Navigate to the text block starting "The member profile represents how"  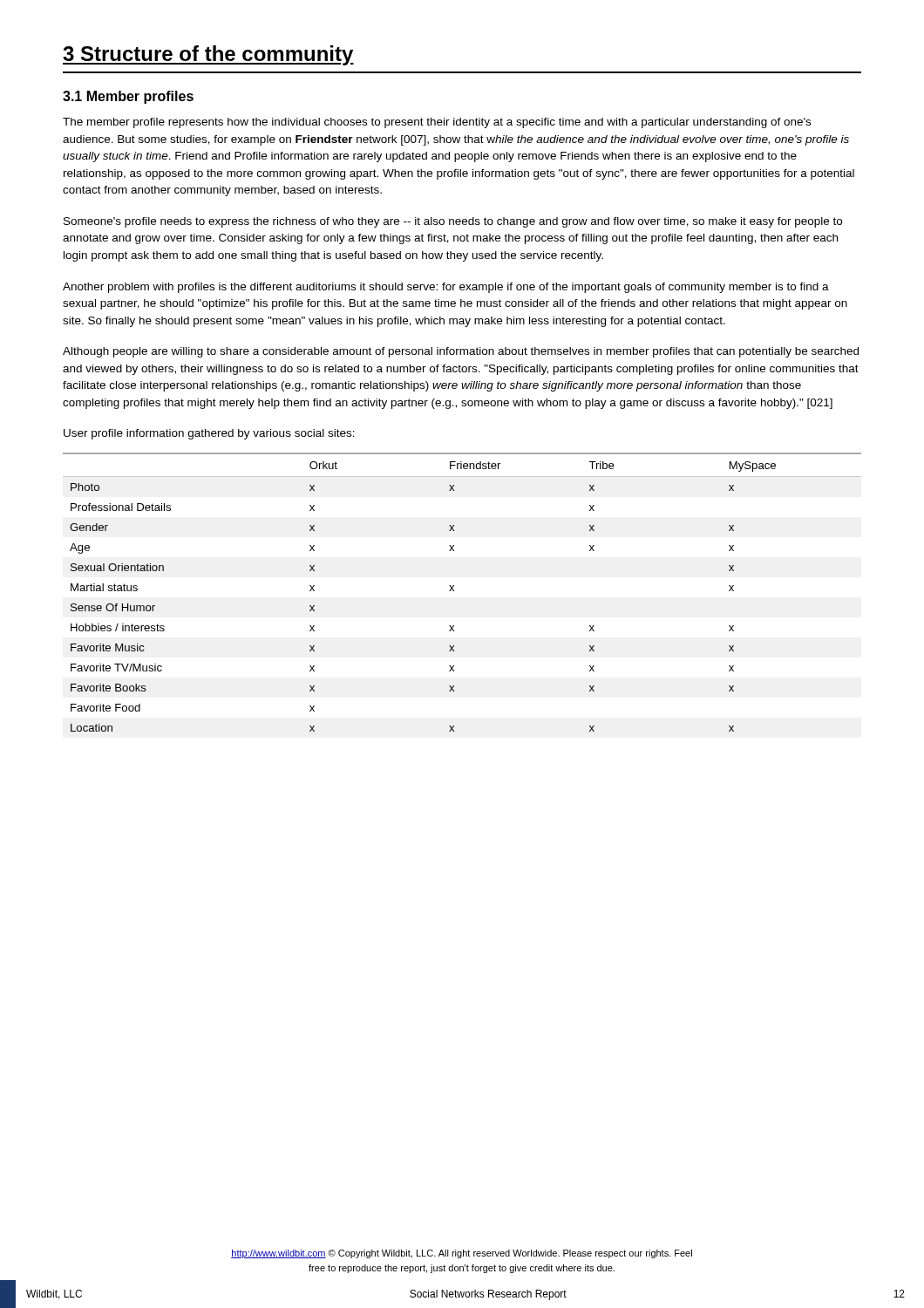coord(462,156)
